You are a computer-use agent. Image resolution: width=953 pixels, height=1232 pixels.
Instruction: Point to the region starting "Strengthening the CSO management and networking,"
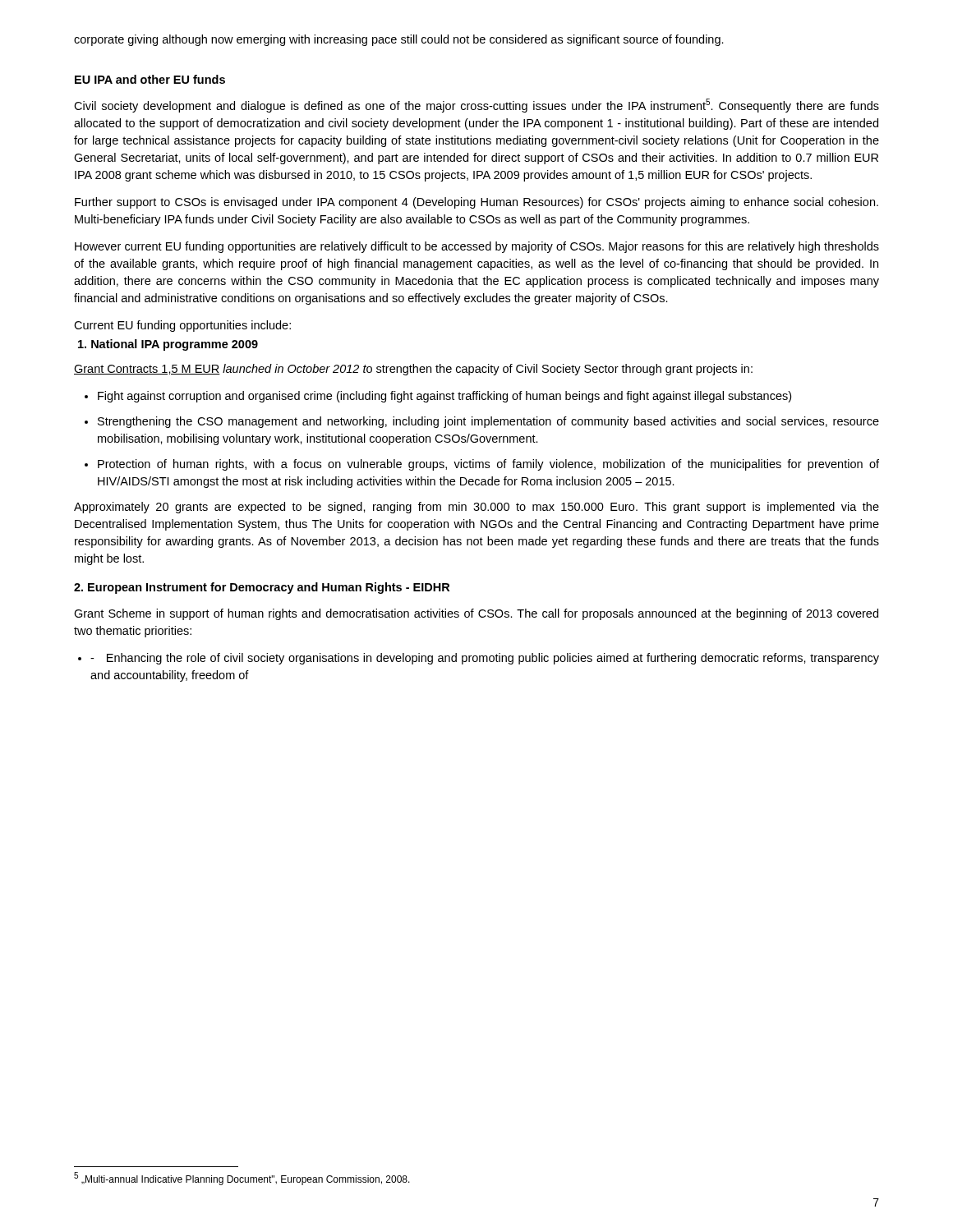(476, 430)
